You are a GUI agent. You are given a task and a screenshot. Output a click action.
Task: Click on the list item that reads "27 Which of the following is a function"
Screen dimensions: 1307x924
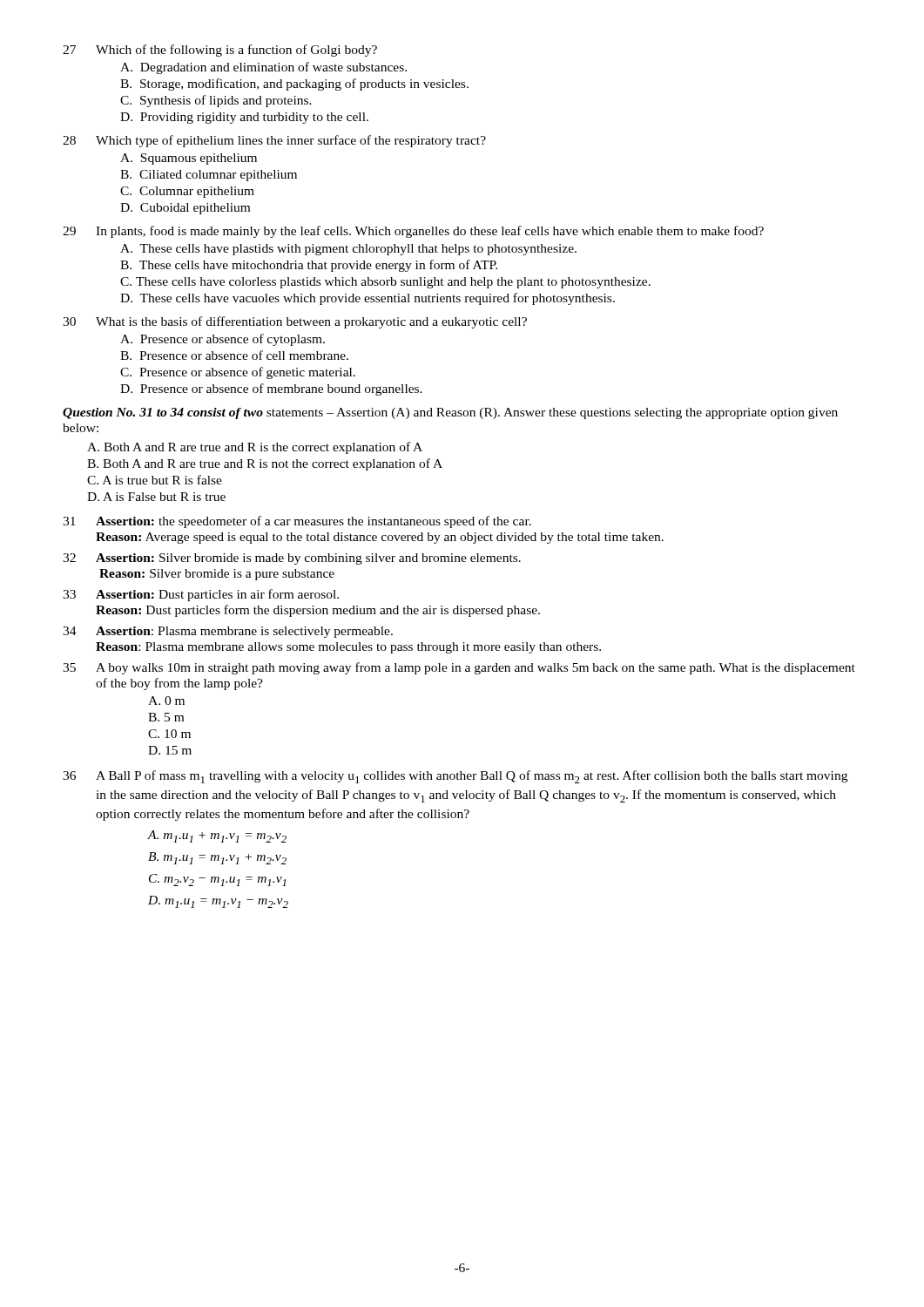462,84
